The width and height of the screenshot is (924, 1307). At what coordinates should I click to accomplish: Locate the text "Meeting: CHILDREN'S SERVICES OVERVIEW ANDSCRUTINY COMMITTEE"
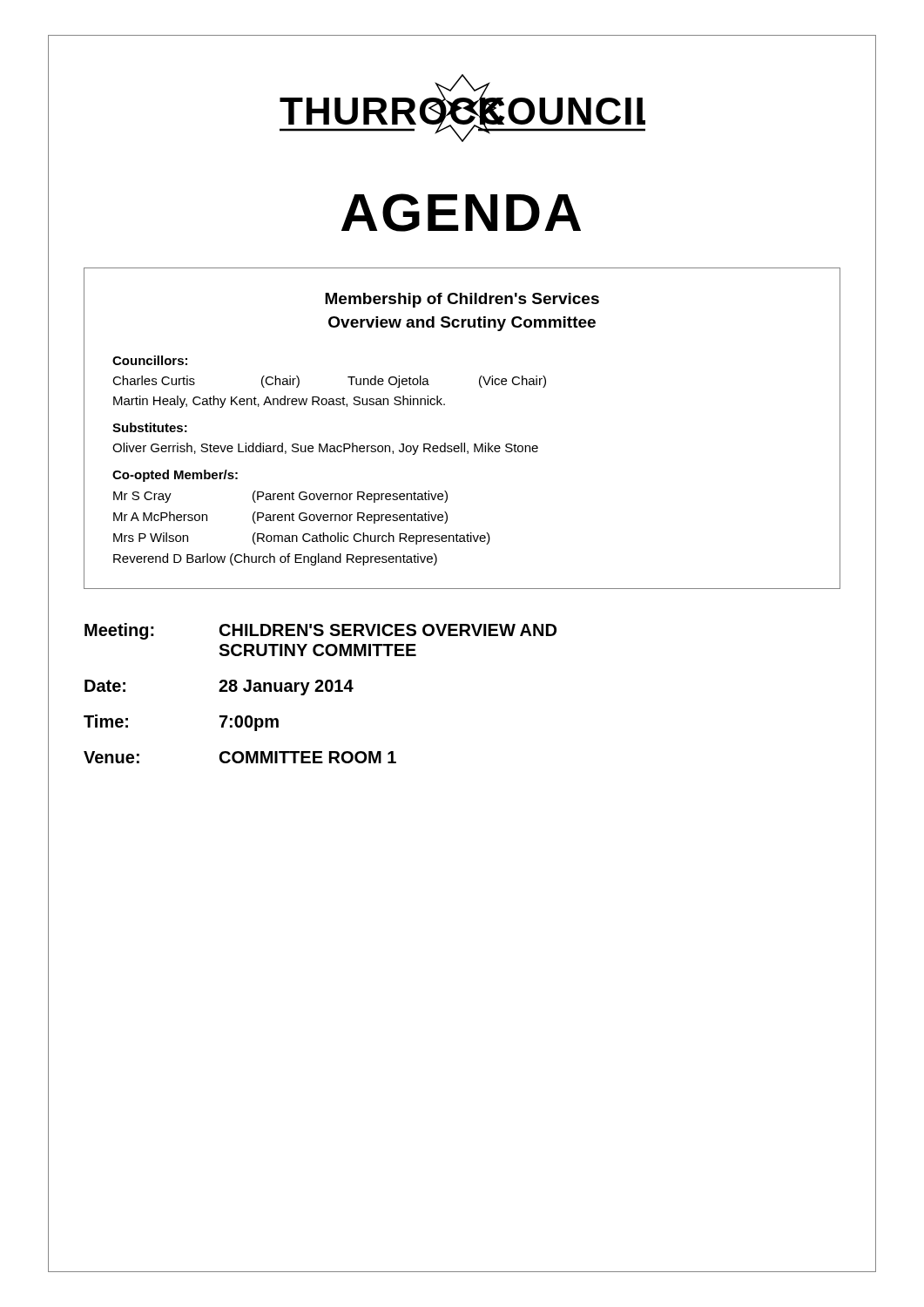tap(462, 641)
